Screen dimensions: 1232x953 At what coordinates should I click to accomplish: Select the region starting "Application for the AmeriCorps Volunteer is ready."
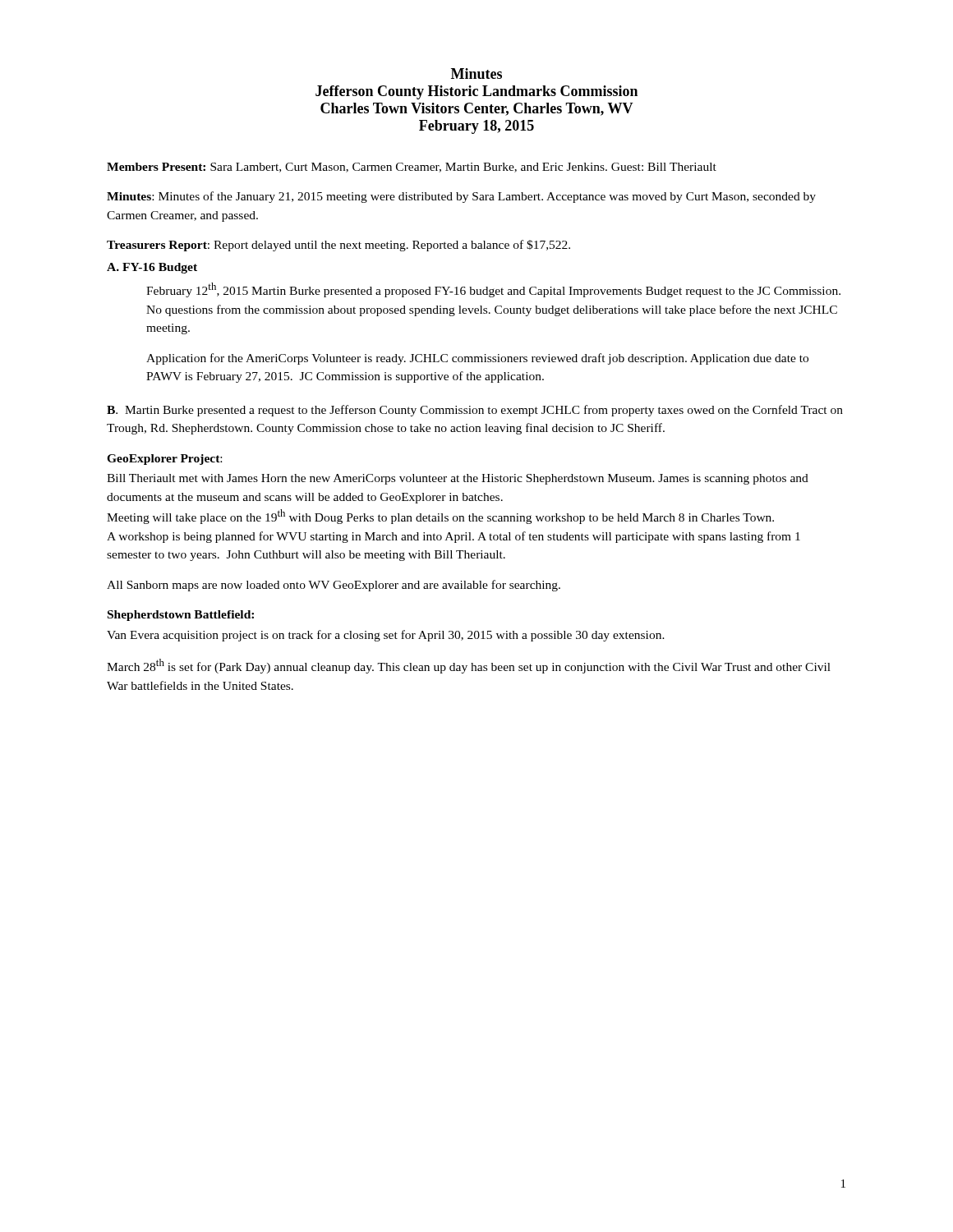click(478, 367)
